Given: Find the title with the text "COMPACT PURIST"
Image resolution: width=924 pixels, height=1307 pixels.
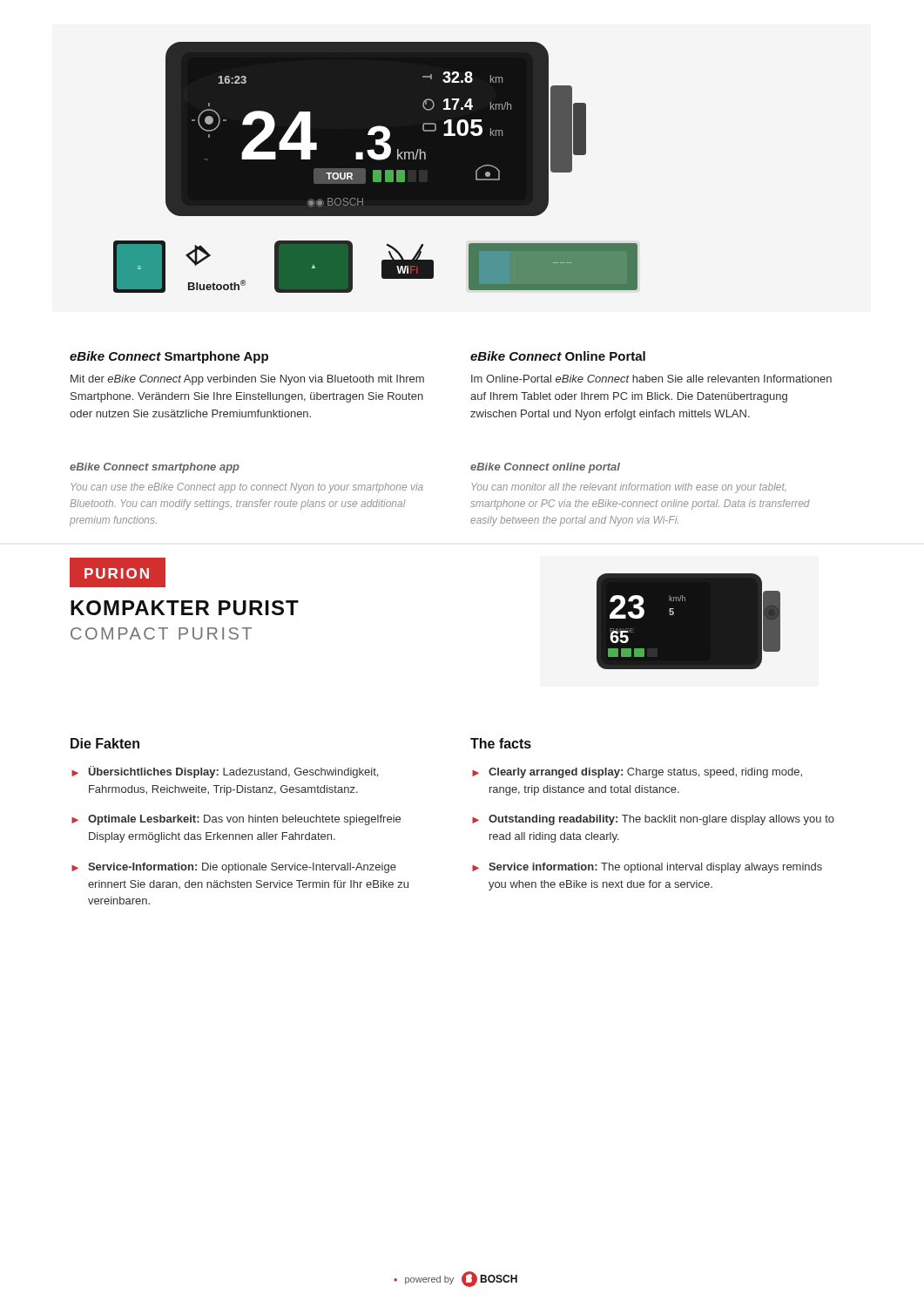Looking at the screenshot, I should pyautogui.click(x=162, y=633).
